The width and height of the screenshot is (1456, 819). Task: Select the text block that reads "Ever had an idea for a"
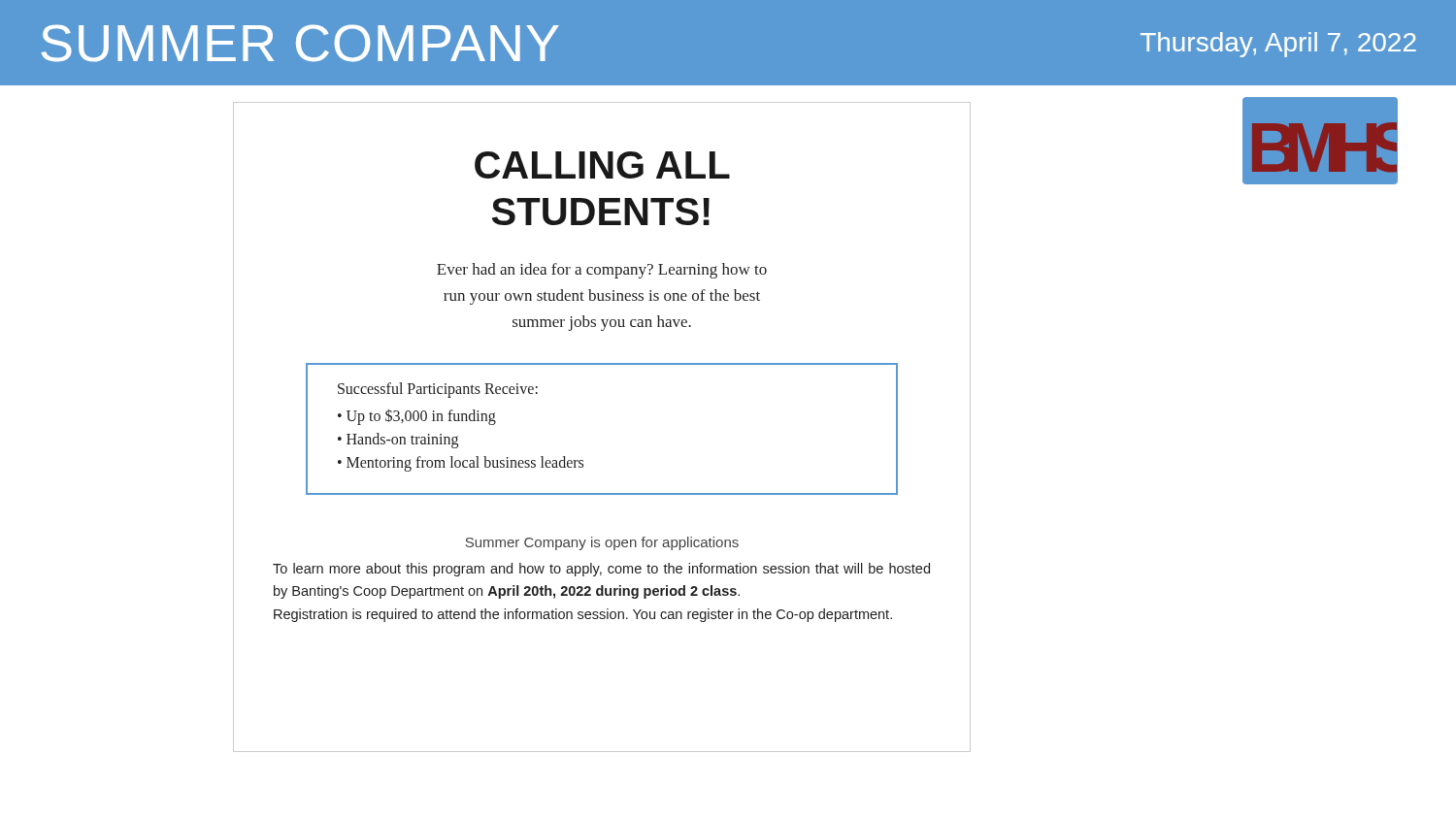pos(602,296)
